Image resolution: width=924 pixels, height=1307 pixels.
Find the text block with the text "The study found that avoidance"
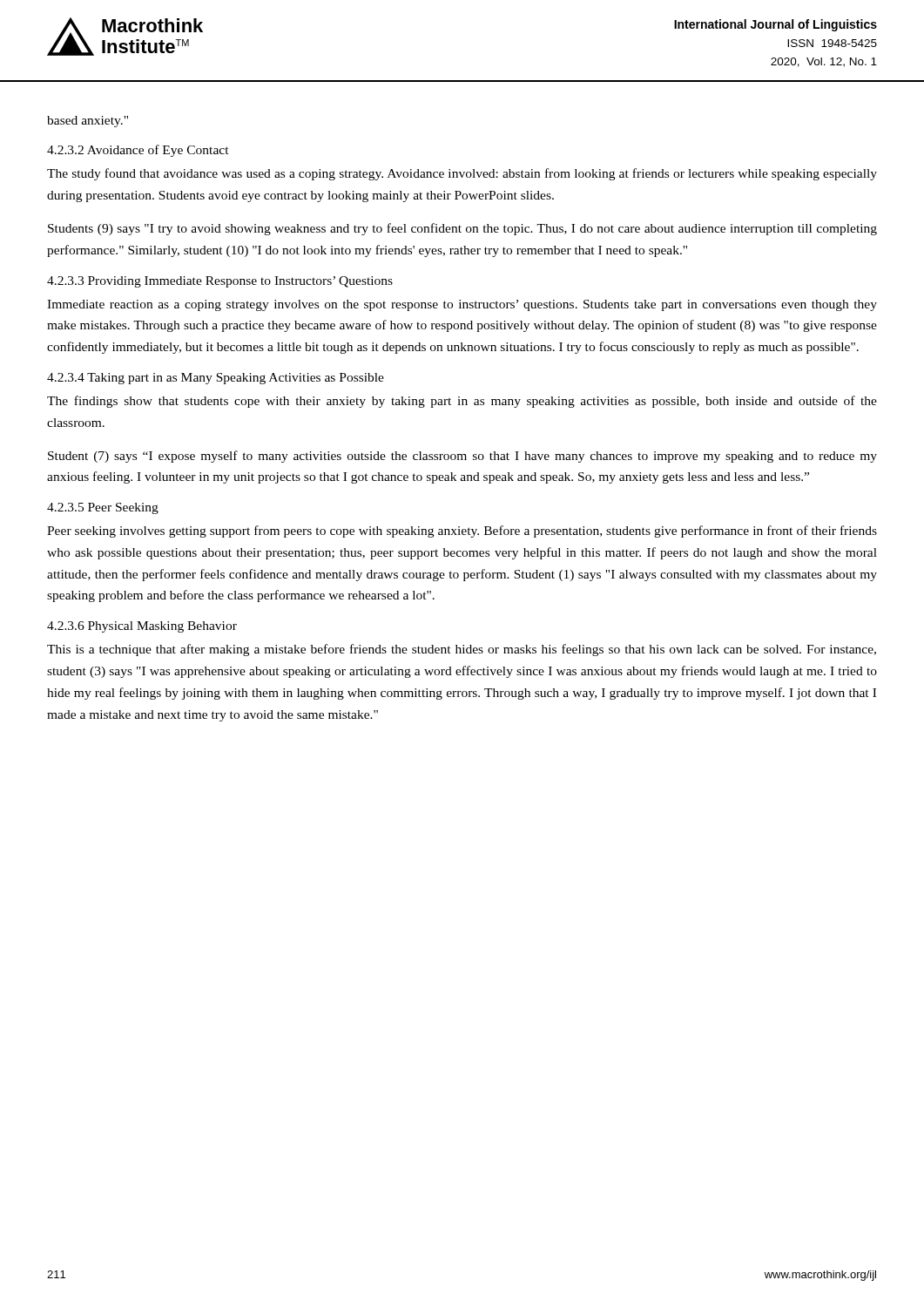click(462, 184)
